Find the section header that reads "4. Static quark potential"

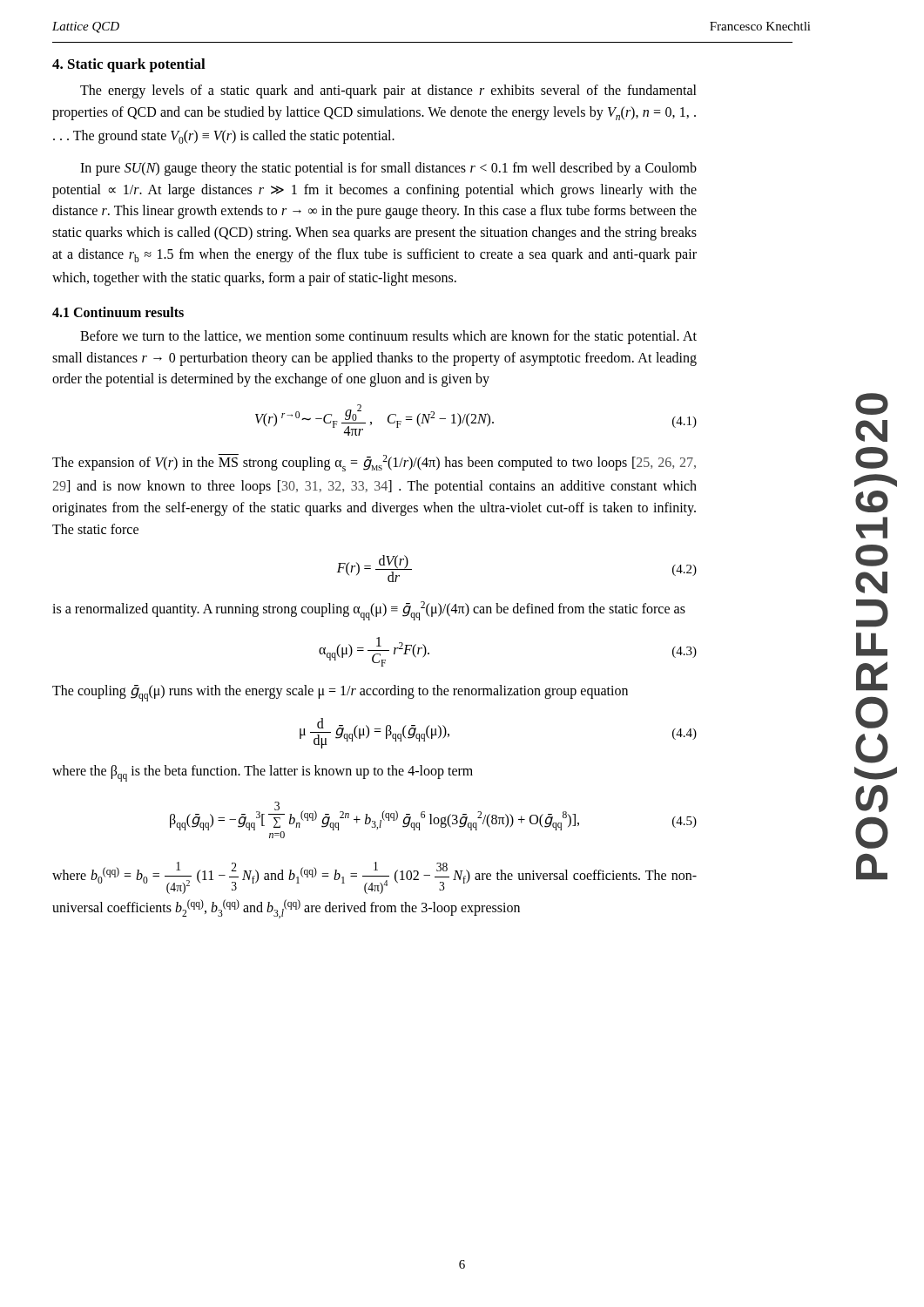[x=129, y=65]
